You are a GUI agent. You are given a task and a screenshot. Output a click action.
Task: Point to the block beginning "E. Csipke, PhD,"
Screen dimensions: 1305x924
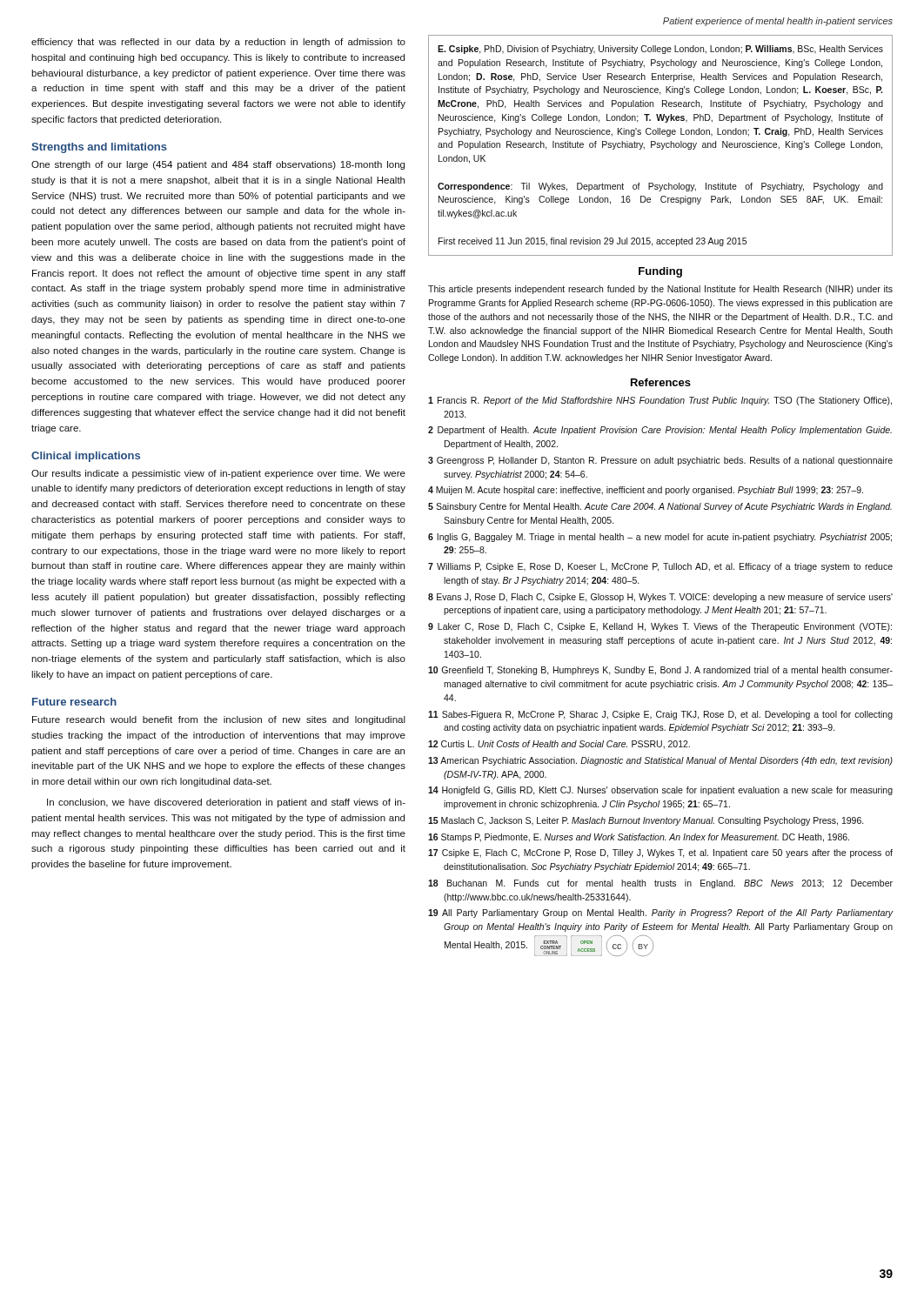click(x=660, y=145)
